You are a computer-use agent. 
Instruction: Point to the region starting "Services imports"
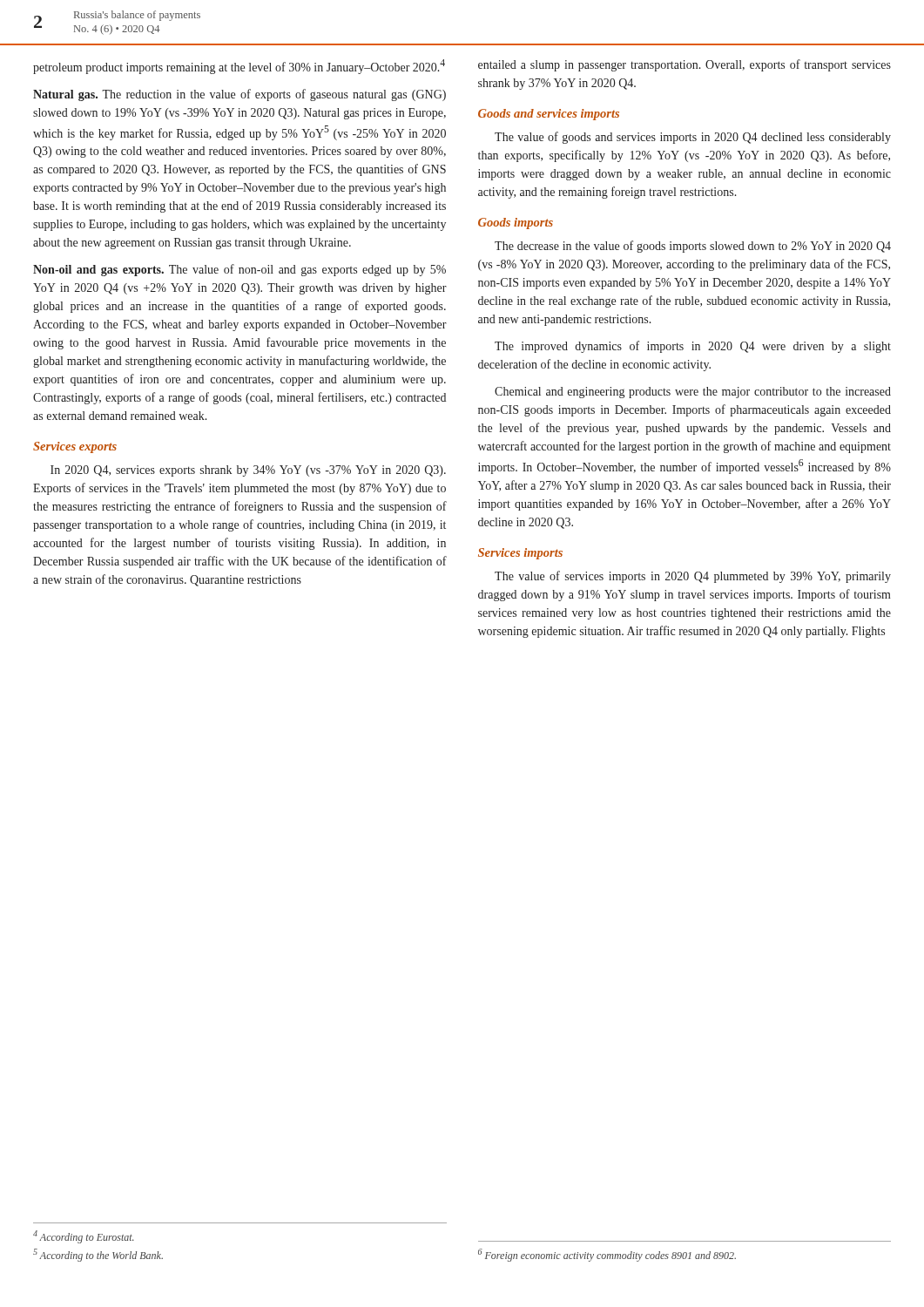[520, 552]
